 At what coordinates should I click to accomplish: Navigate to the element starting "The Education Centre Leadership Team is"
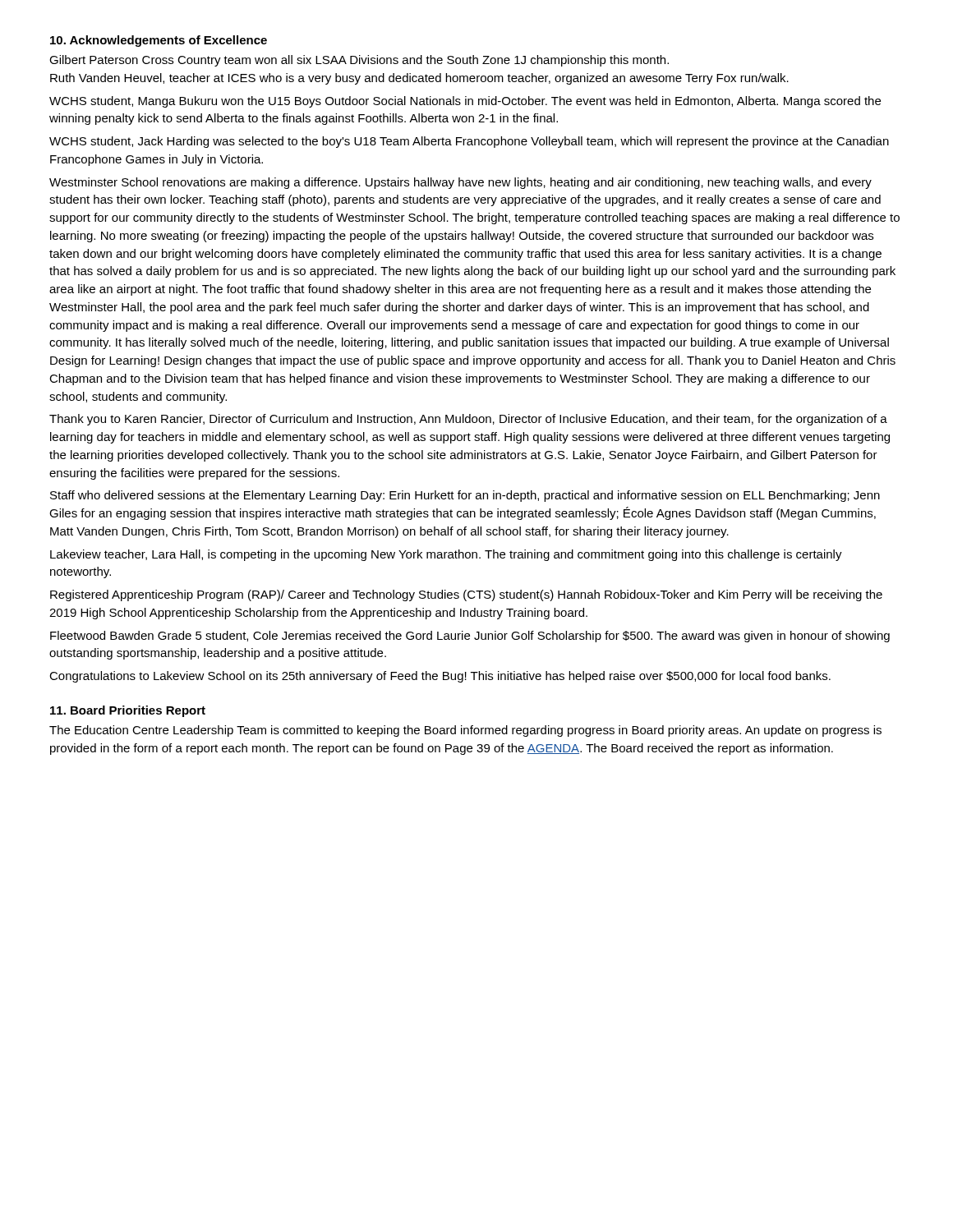pyautogui.click(x=466, y=738)
